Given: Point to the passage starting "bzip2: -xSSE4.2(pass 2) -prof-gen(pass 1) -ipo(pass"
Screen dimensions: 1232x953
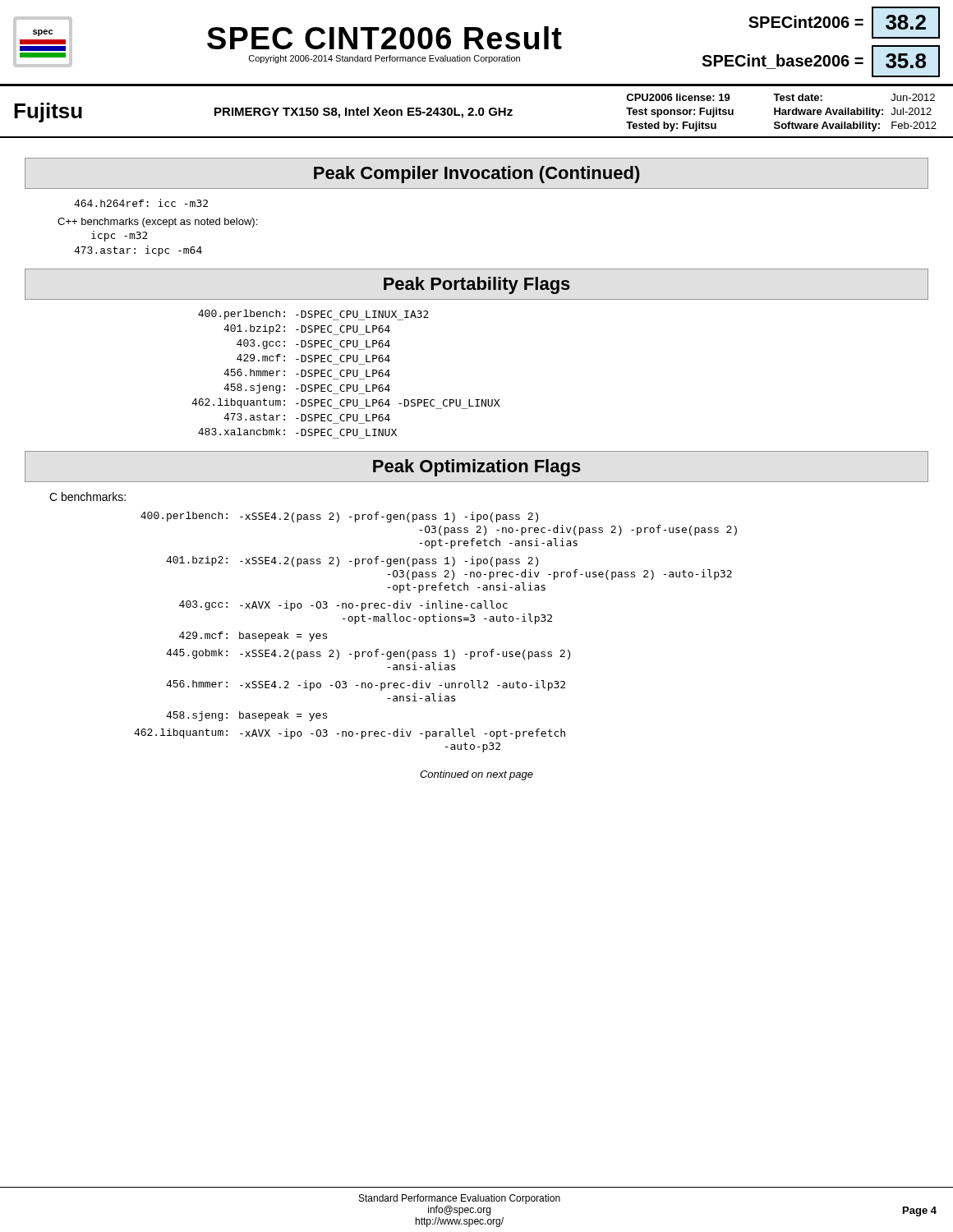Looking at the screenshot, I should [391, 574].
